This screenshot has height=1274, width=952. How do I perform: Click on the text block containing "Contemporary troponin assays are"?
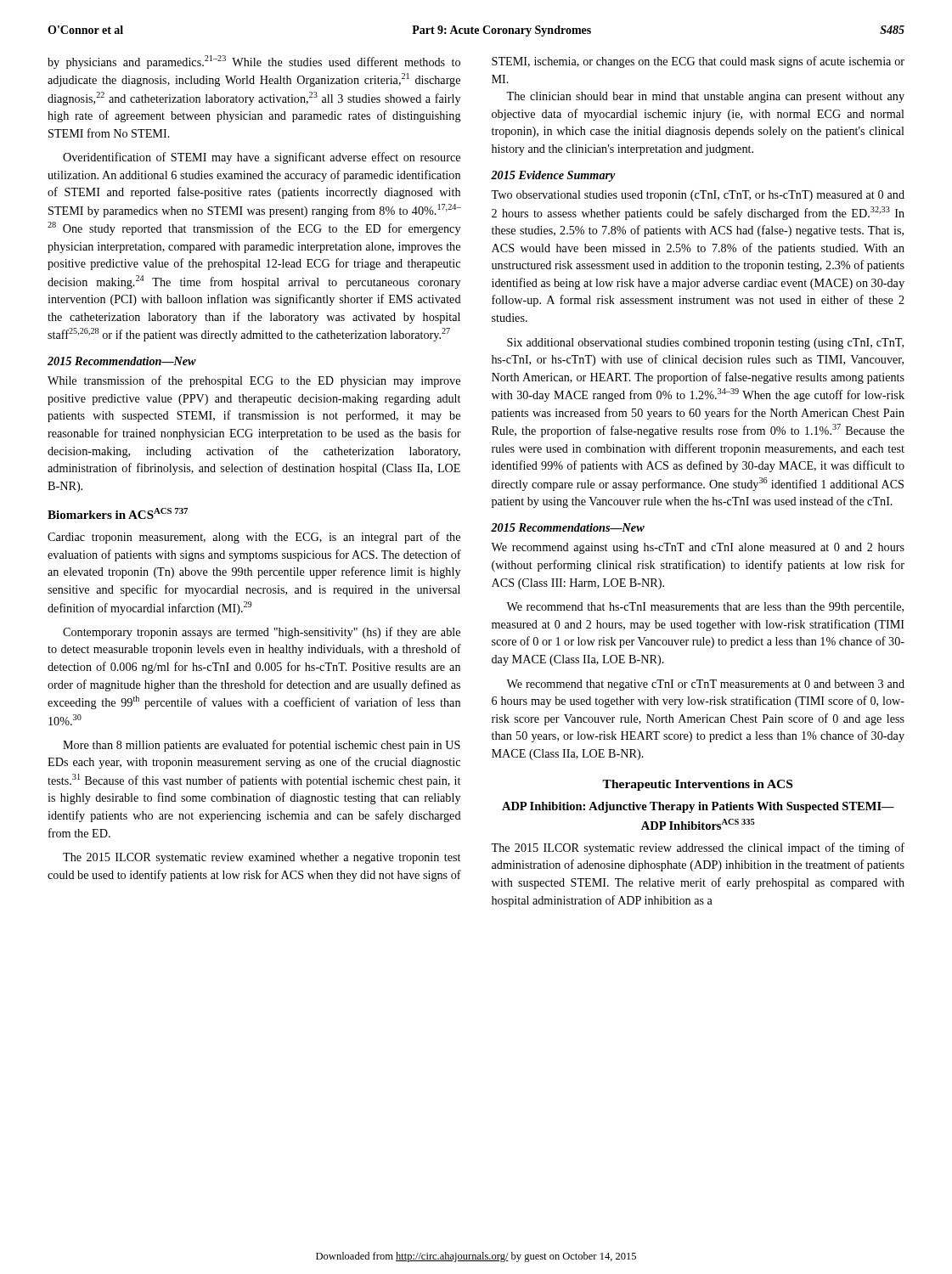click(254, 676)
